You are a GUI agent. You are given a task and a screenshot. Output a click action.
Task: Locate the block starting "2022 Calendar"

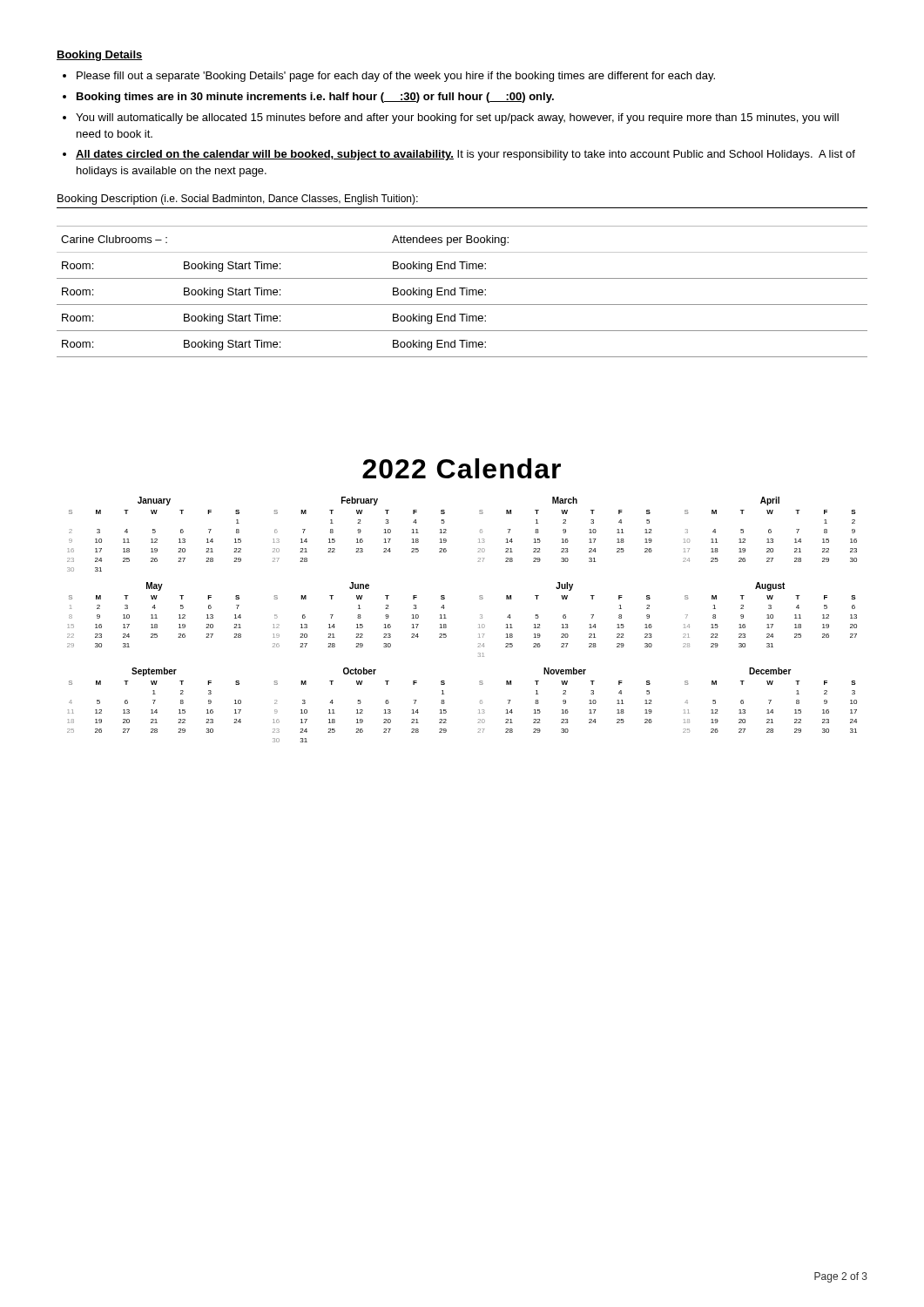point(462,469)
